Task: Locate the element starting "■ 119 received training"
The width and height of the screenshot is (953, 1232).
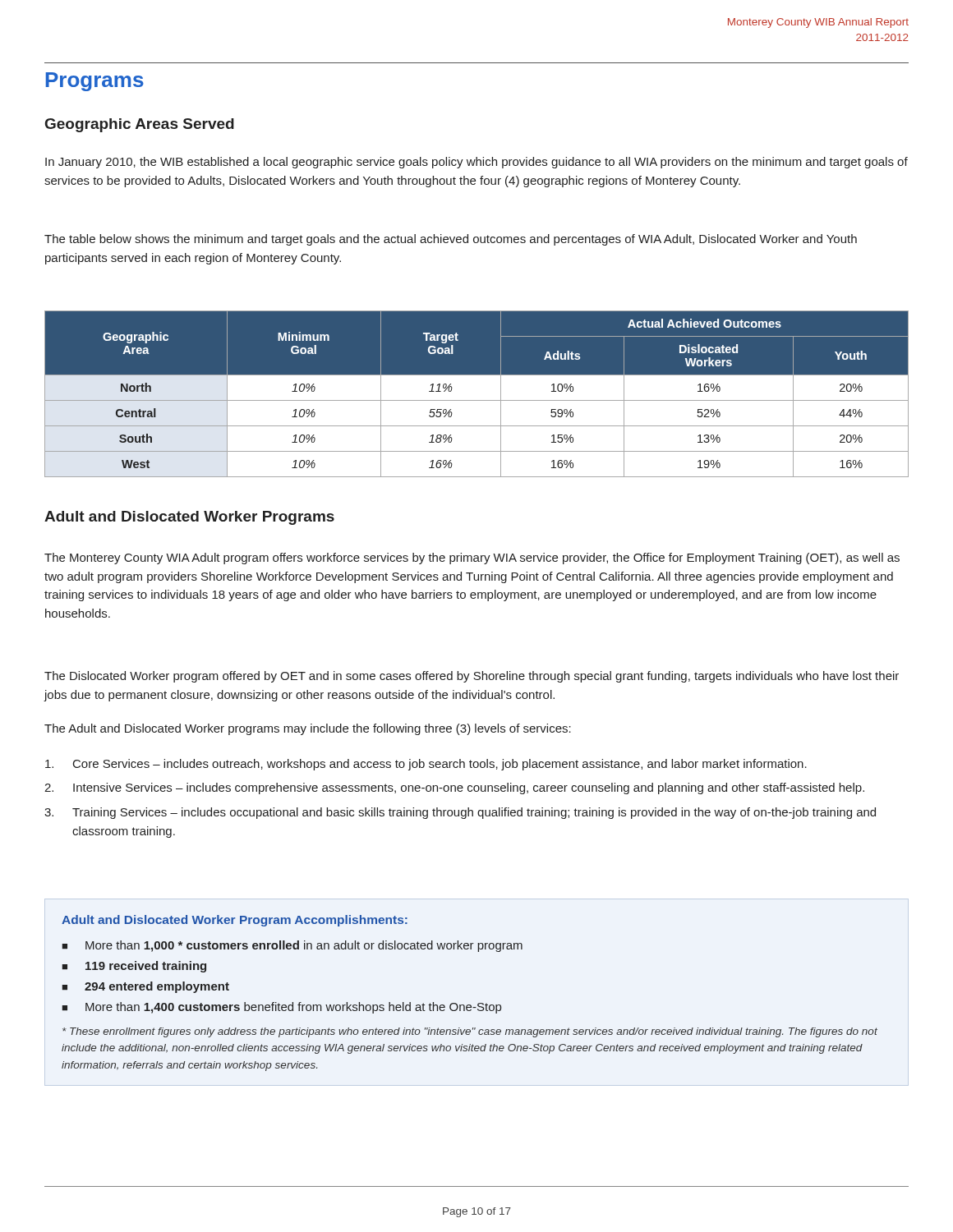Action: 134,966
